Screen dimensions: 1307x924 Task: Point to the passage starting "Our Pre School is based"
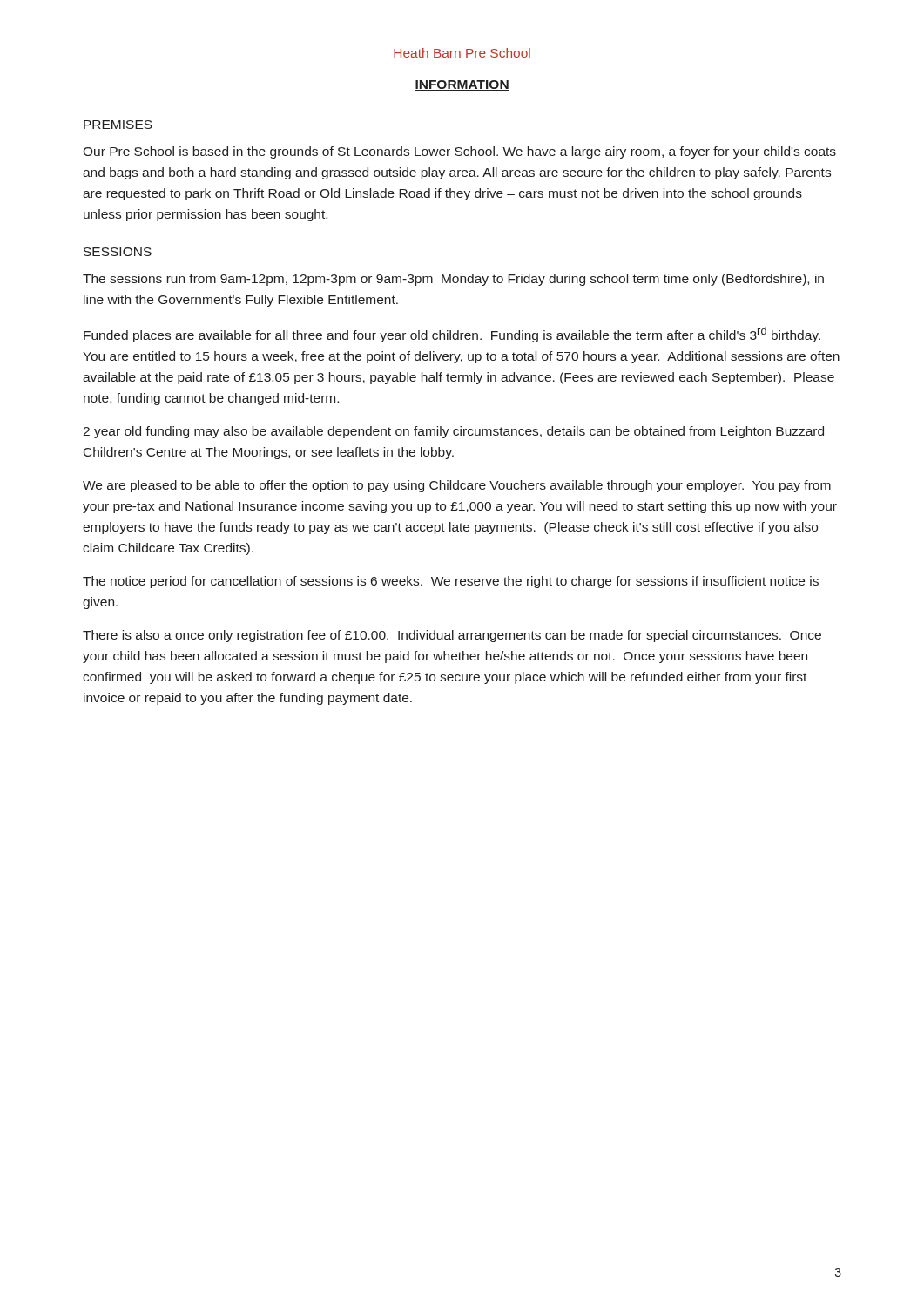coord(459,183)
